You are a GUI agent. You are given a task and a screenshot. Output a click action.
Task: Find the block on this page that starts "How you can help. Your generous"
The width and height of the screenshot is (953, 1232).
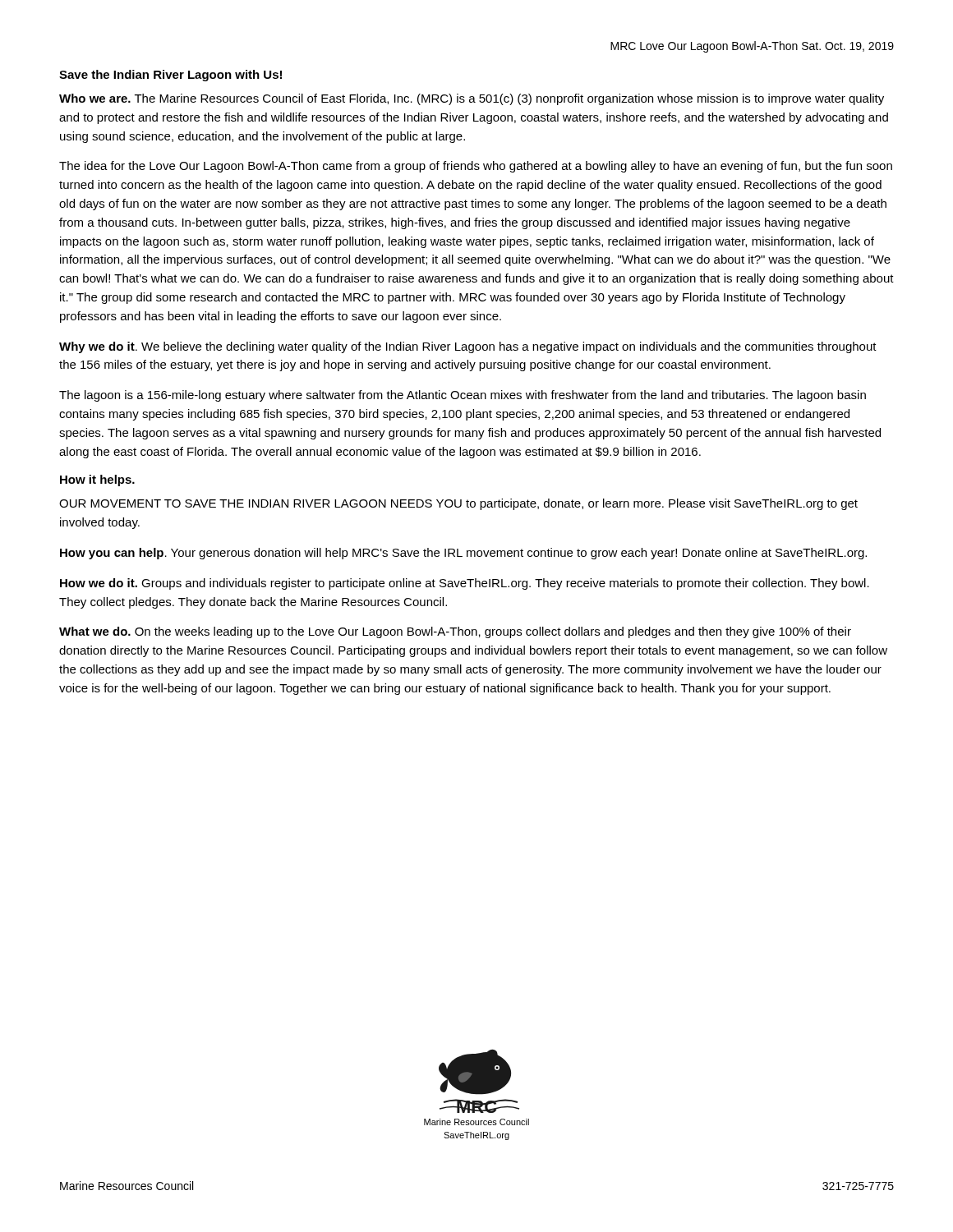[x=464, y=552]
